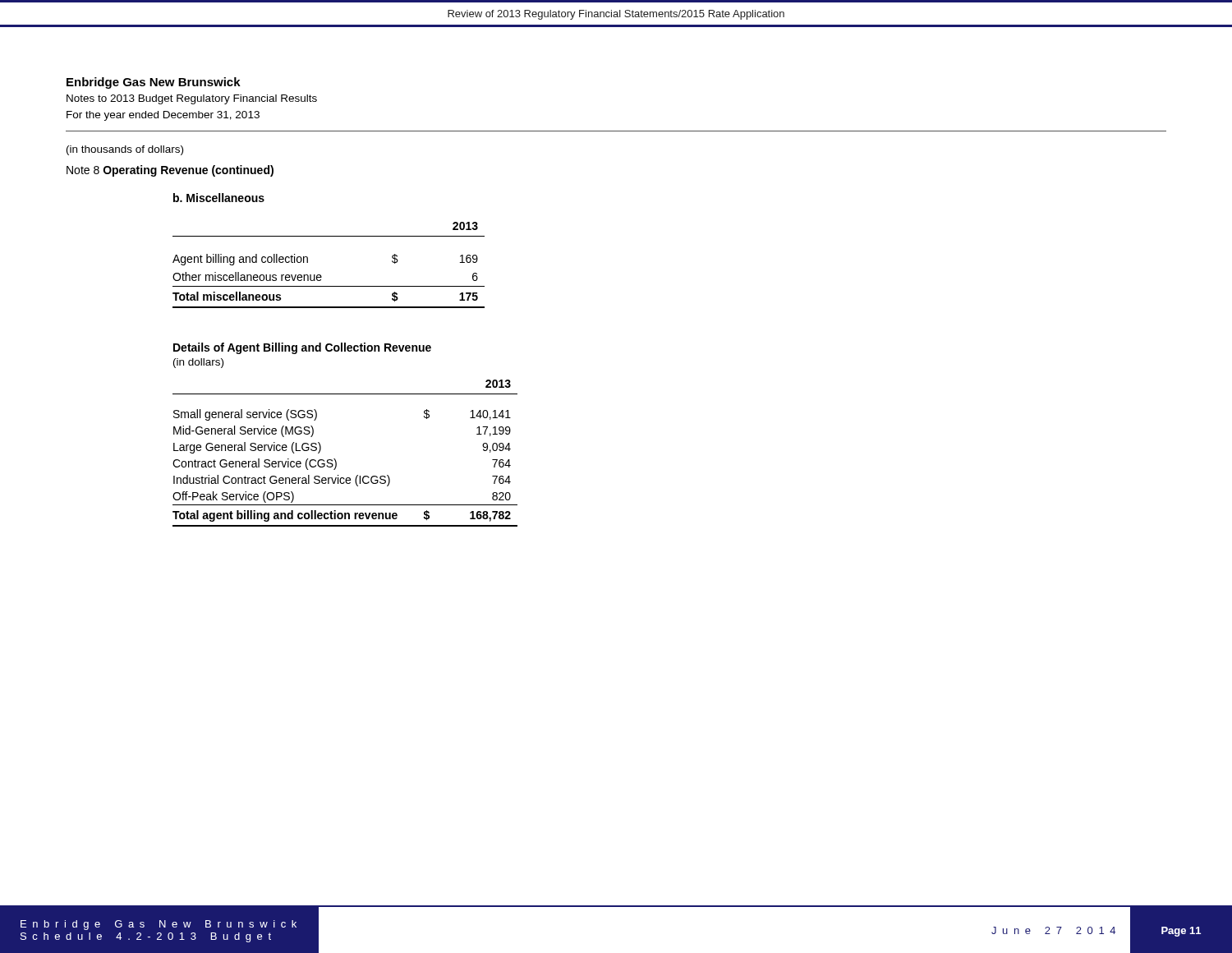Click on the passage starting "(in thousands of dollars)"
The height and width of the screenshot is (953, 1232).
pos(125,149)
